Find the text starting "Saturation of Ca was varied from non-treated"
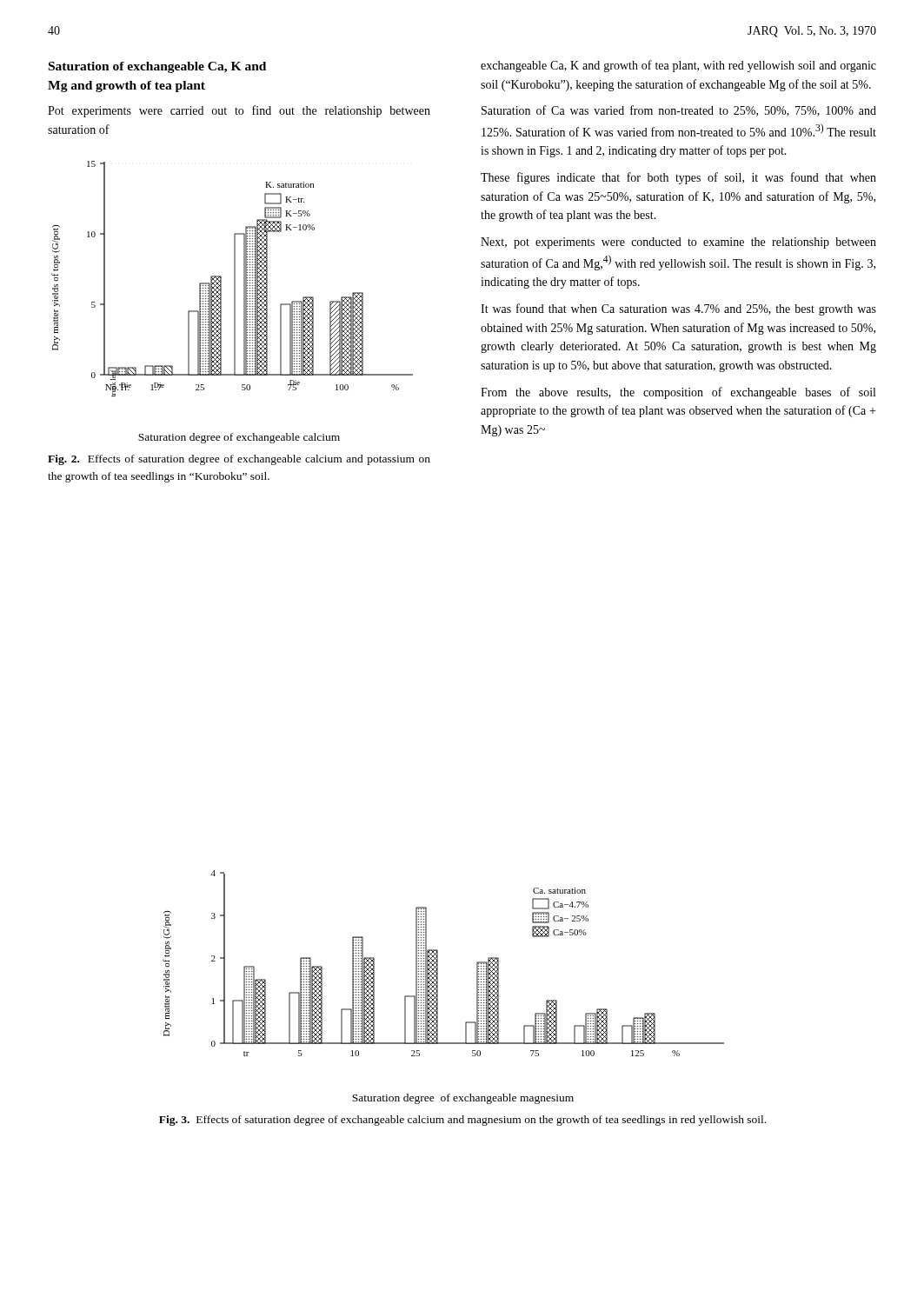Image resolution: width=924 pixels, height=1304 pixels. [x=678, y=131]
